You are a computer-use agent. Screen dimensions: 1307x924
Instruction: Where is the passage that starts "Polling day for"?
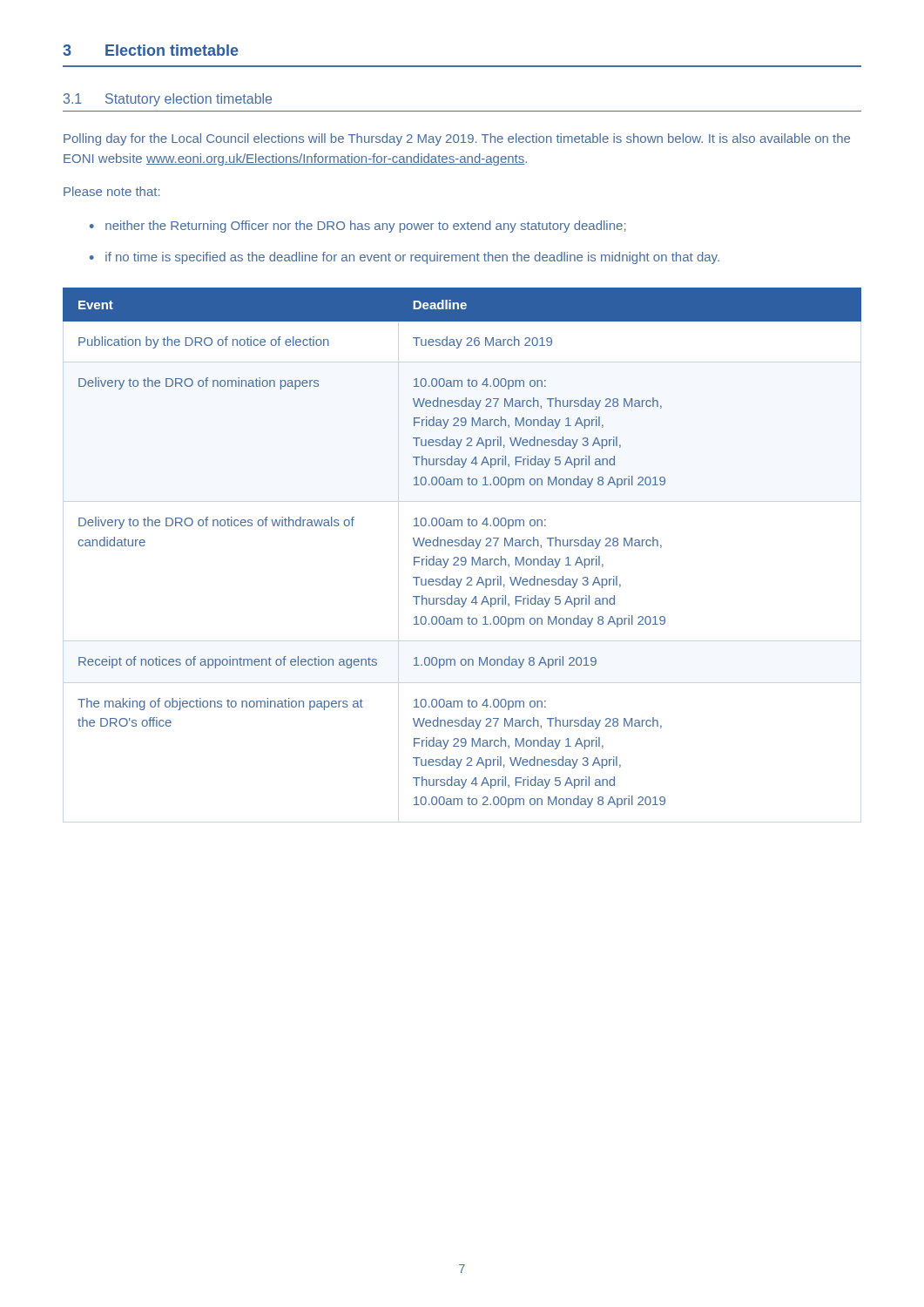(457, 148)
